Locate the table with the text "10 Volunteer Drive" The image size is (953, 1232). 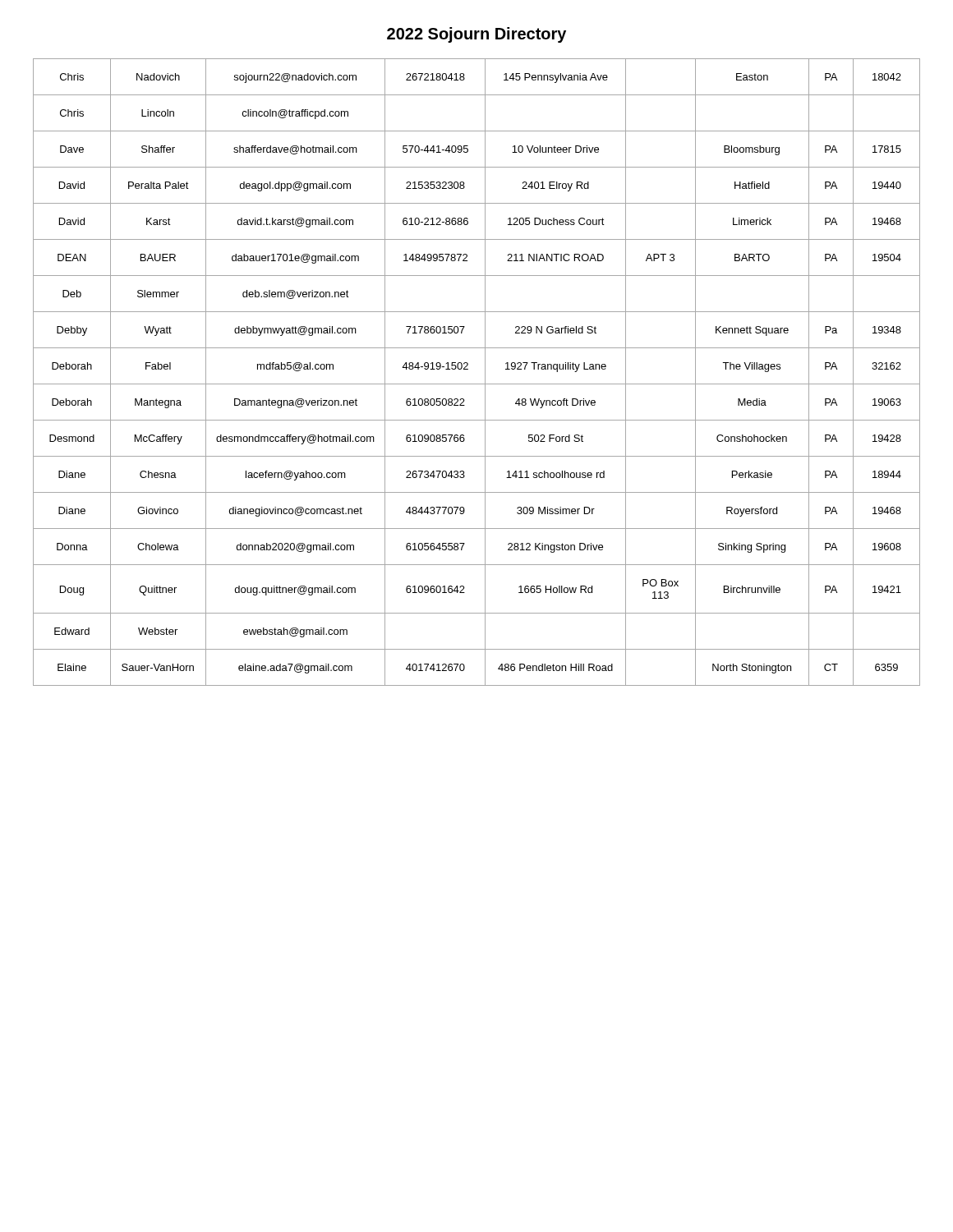tap(476, 372)
